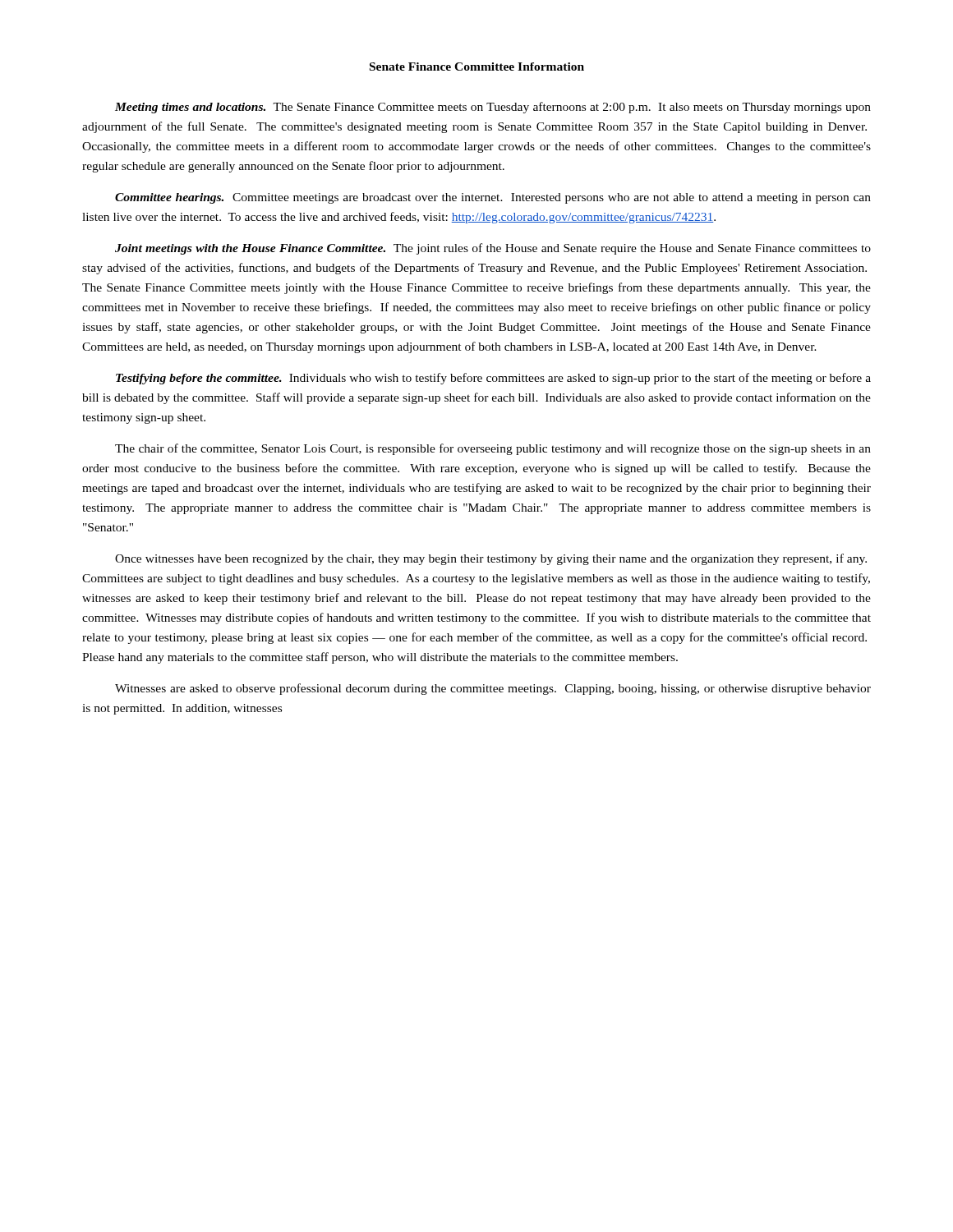Find the block on this page that starts "Witnesses are asked"
953x1232 pixels.
476,698
